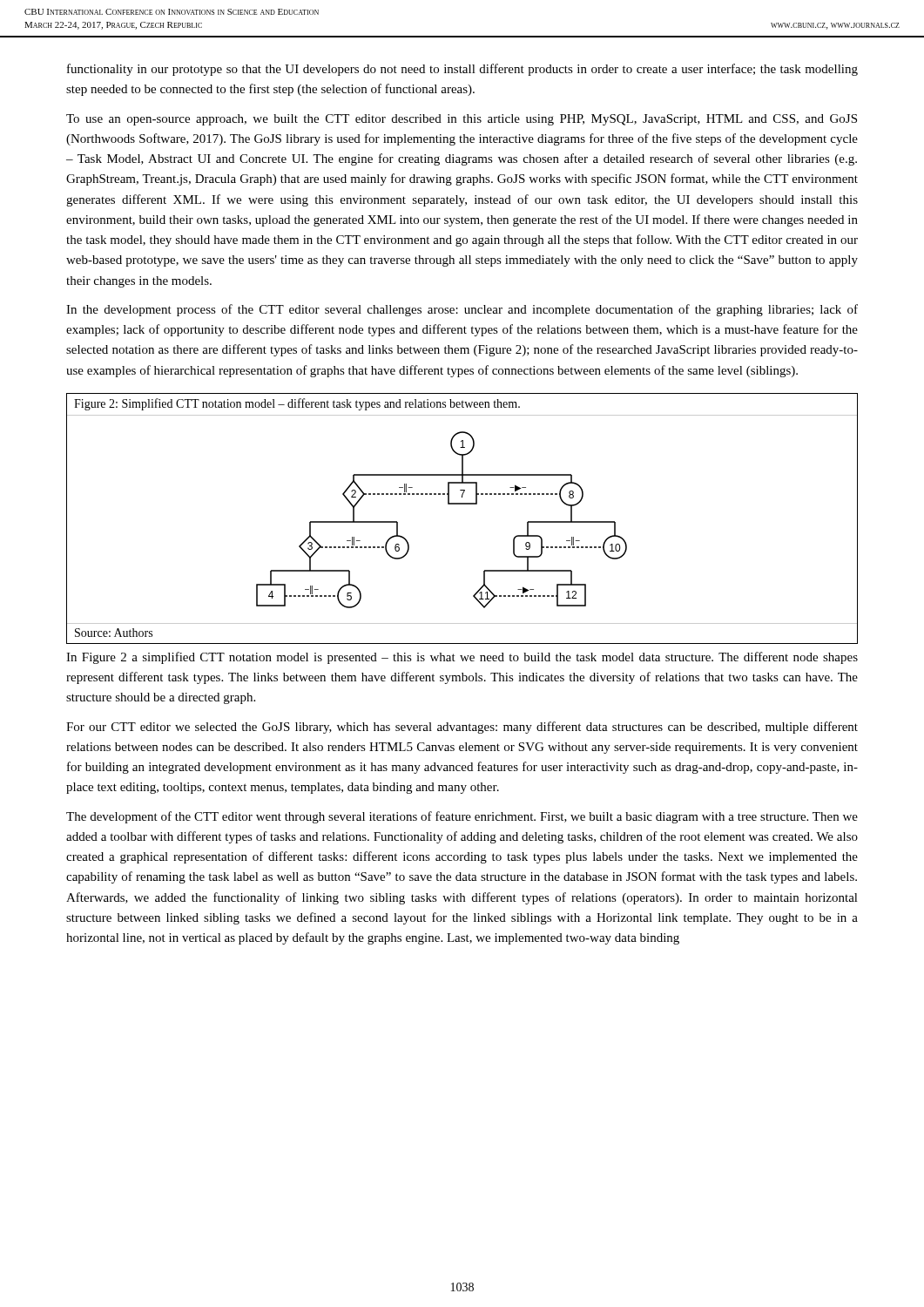
Task: Click on the text starting "In the development process of the CTT editor"
Action: (462, 339)
